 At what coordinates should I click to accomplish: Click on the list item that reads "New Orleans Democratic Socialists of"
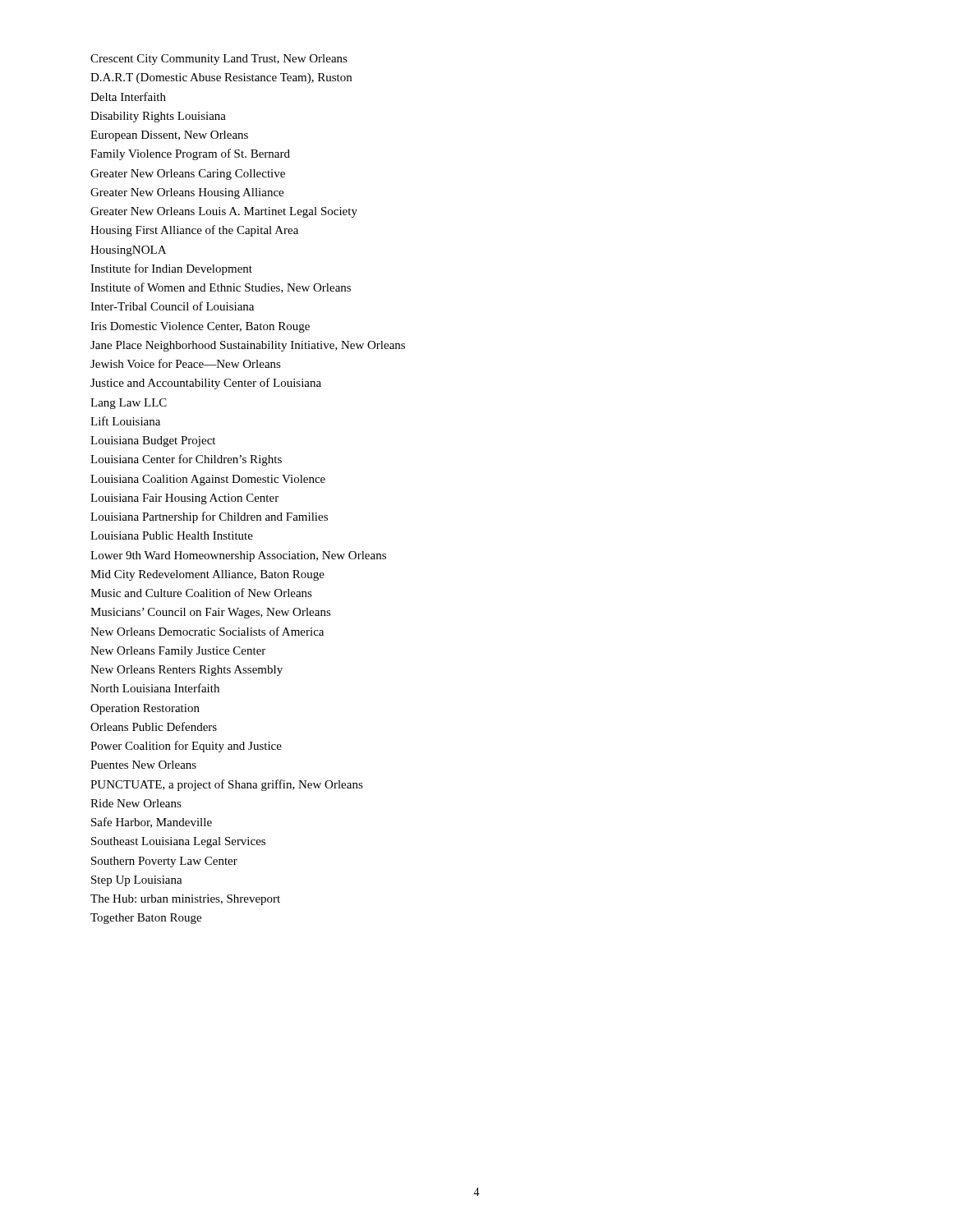click(x=207, y=631)
